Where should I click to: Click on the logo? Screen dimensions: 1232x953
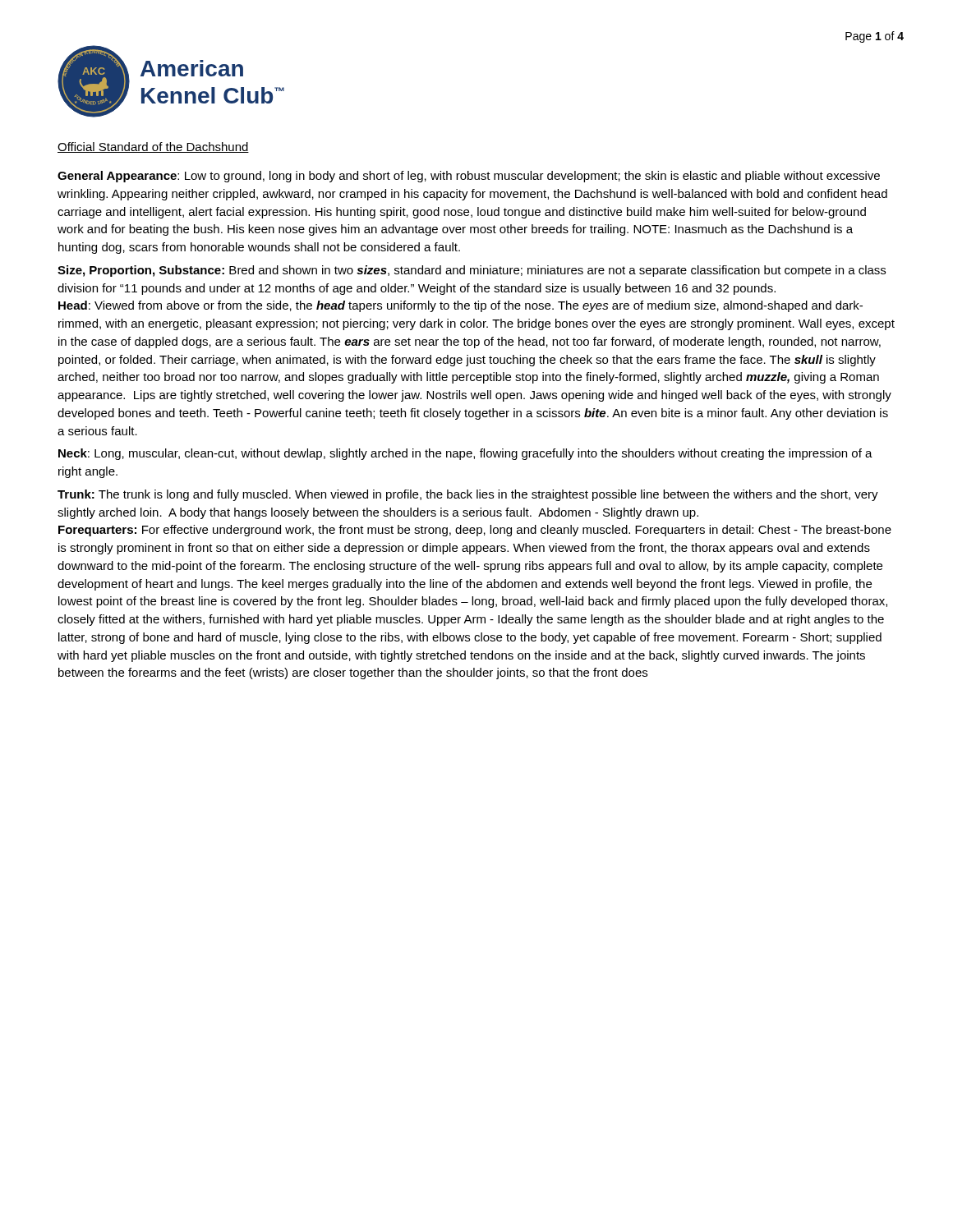click(x=171, y=83)
